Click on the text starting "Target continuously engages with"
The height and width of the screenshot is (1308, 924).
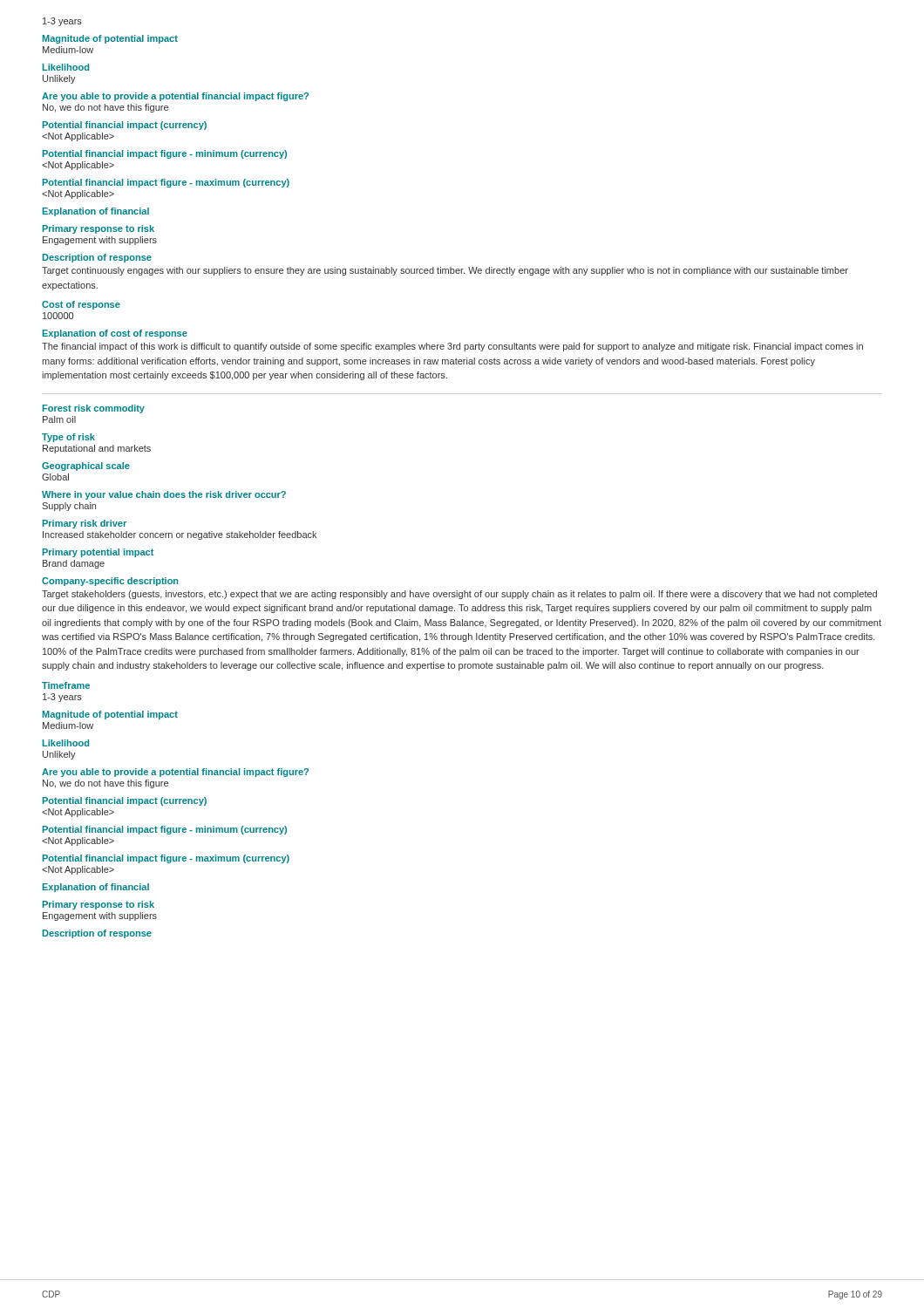point(445,278)
